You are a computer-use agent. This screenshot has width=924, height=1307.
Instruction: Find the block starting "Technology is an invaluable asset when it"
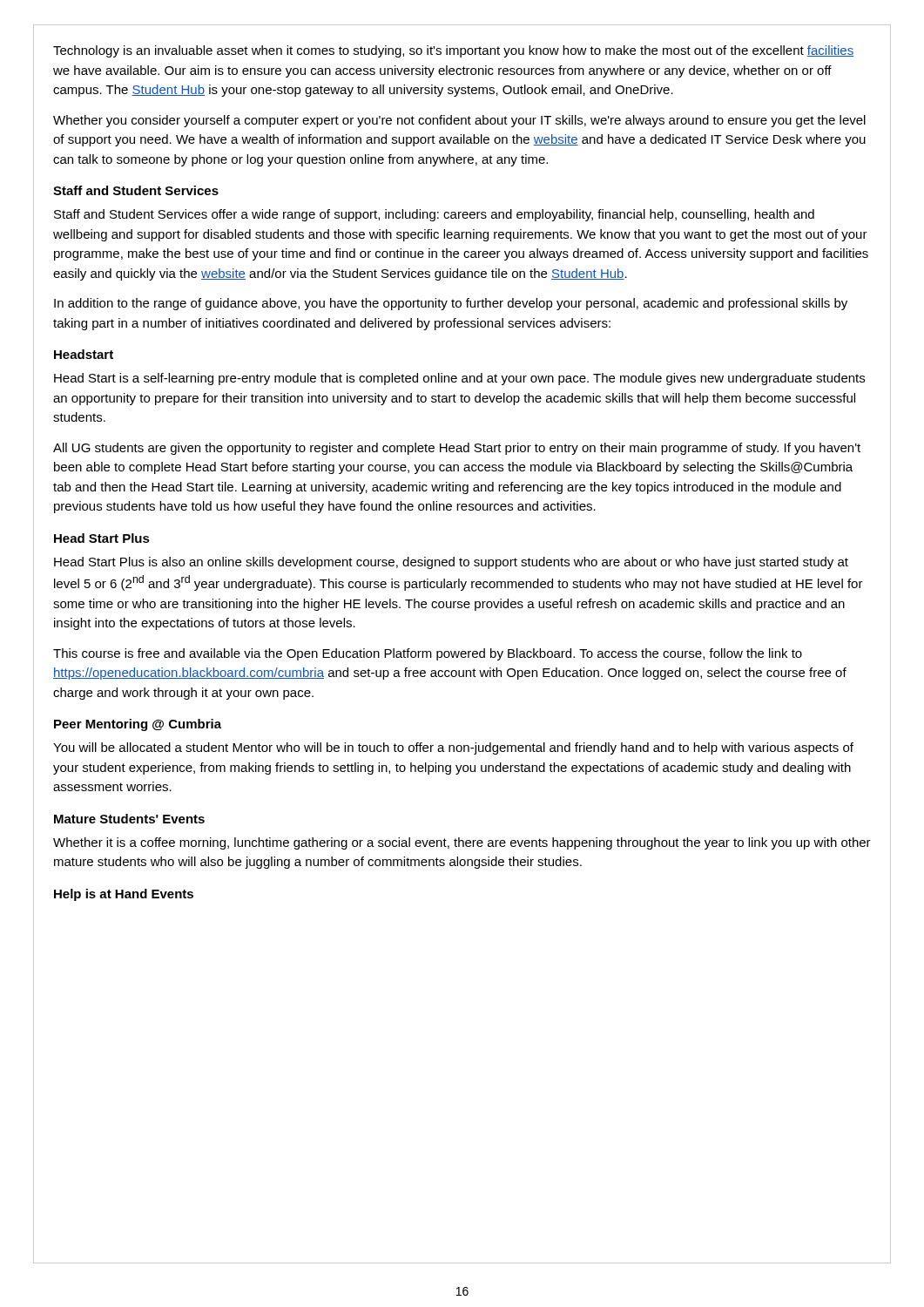462,70
